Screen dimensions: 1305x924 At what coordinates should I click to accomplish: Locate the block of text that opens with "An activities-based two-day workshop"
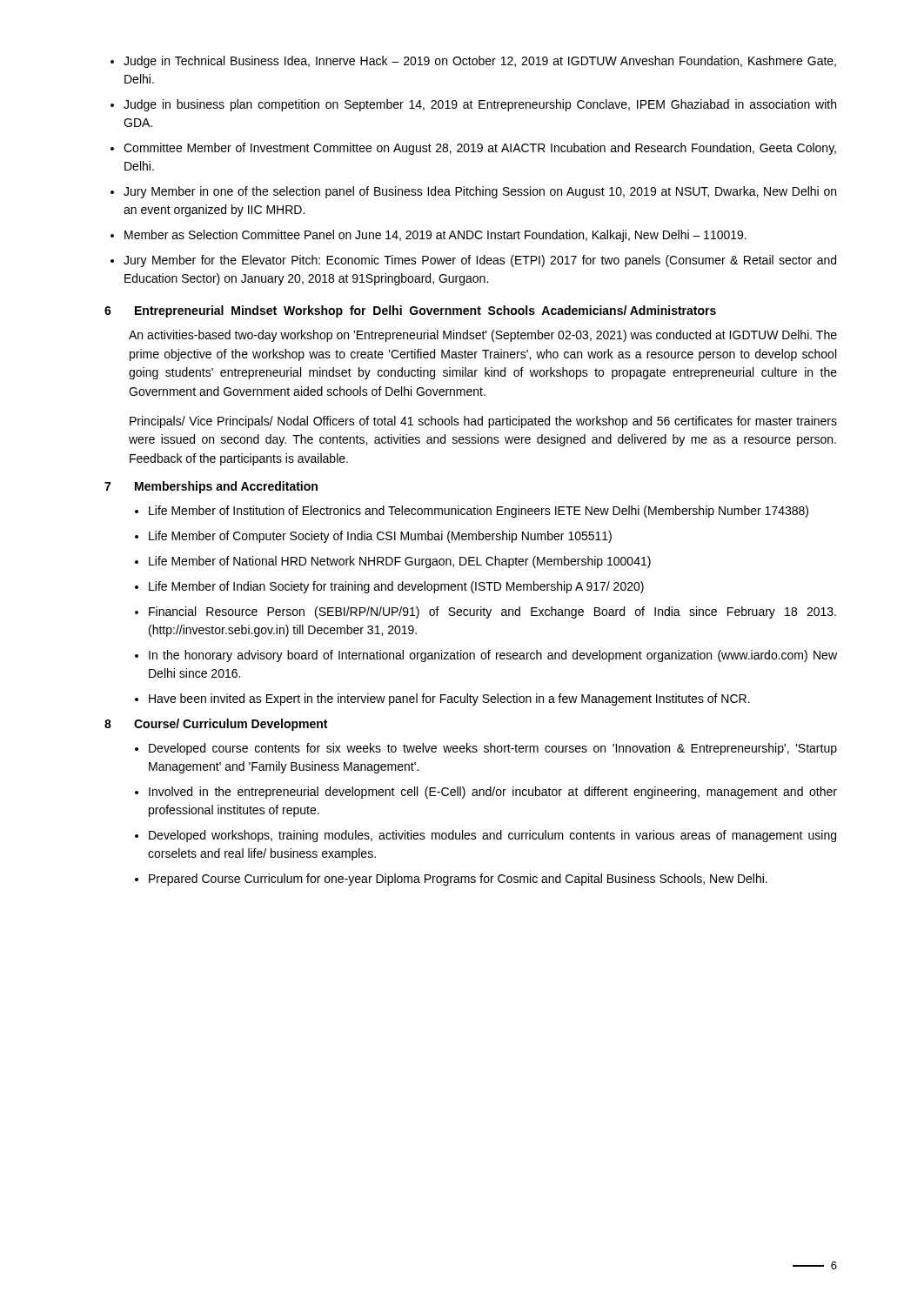tap(483, 398)
